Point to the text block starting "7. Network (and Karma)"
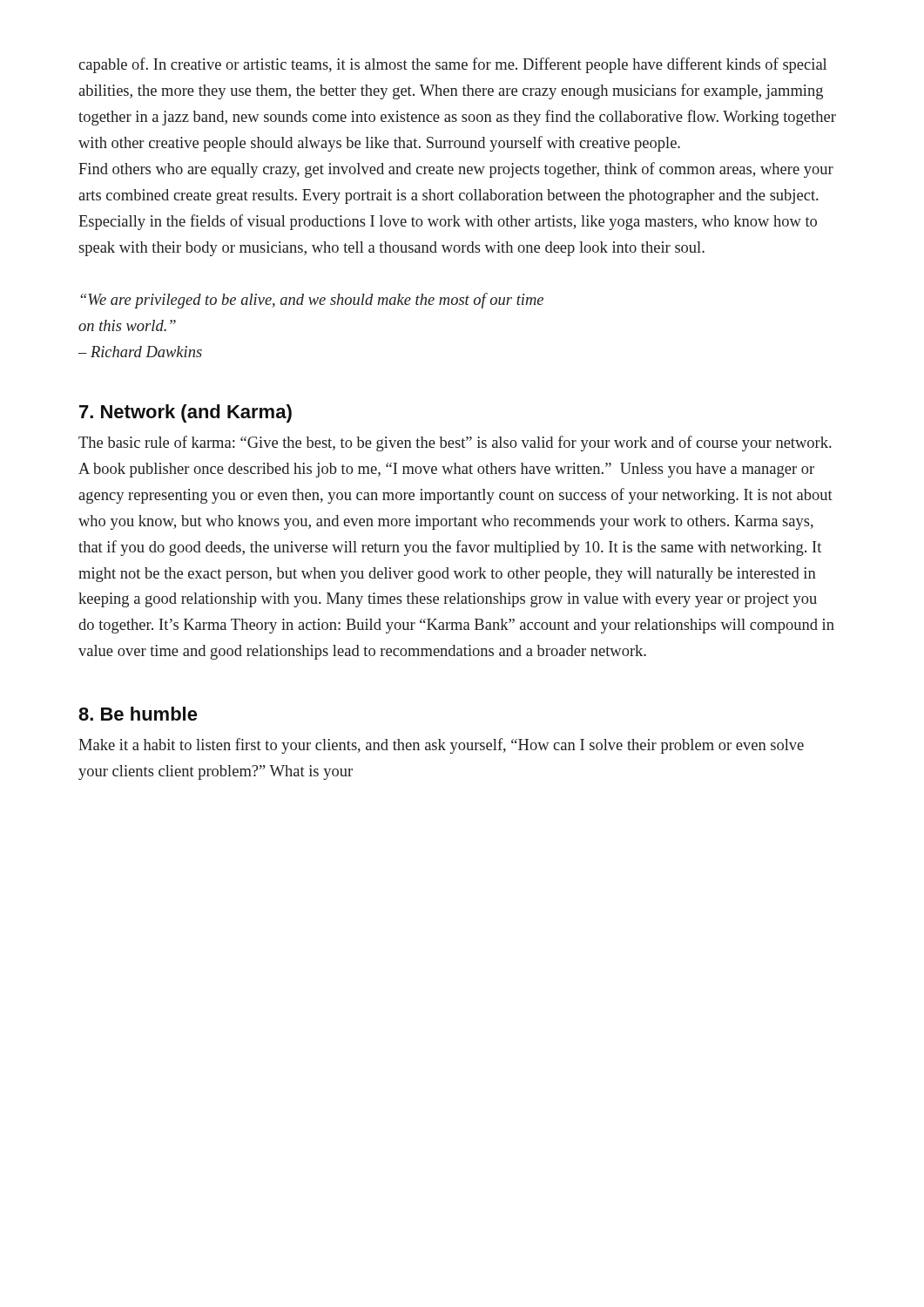 pyautogui.click(x=185, y=411)
